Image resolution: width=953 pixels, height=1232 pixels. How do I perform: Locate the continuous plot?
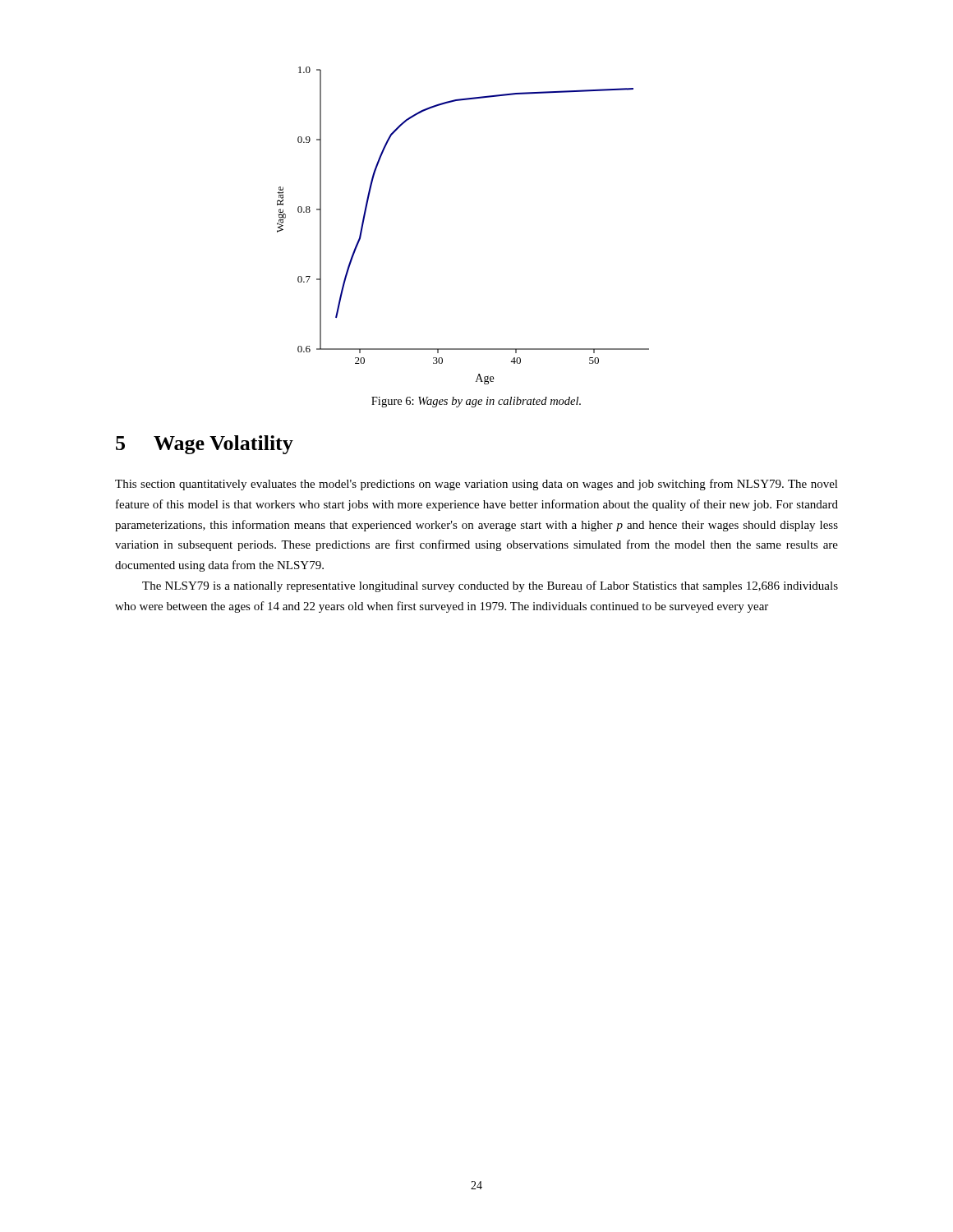pyautogui.click(x=476, y=222)
